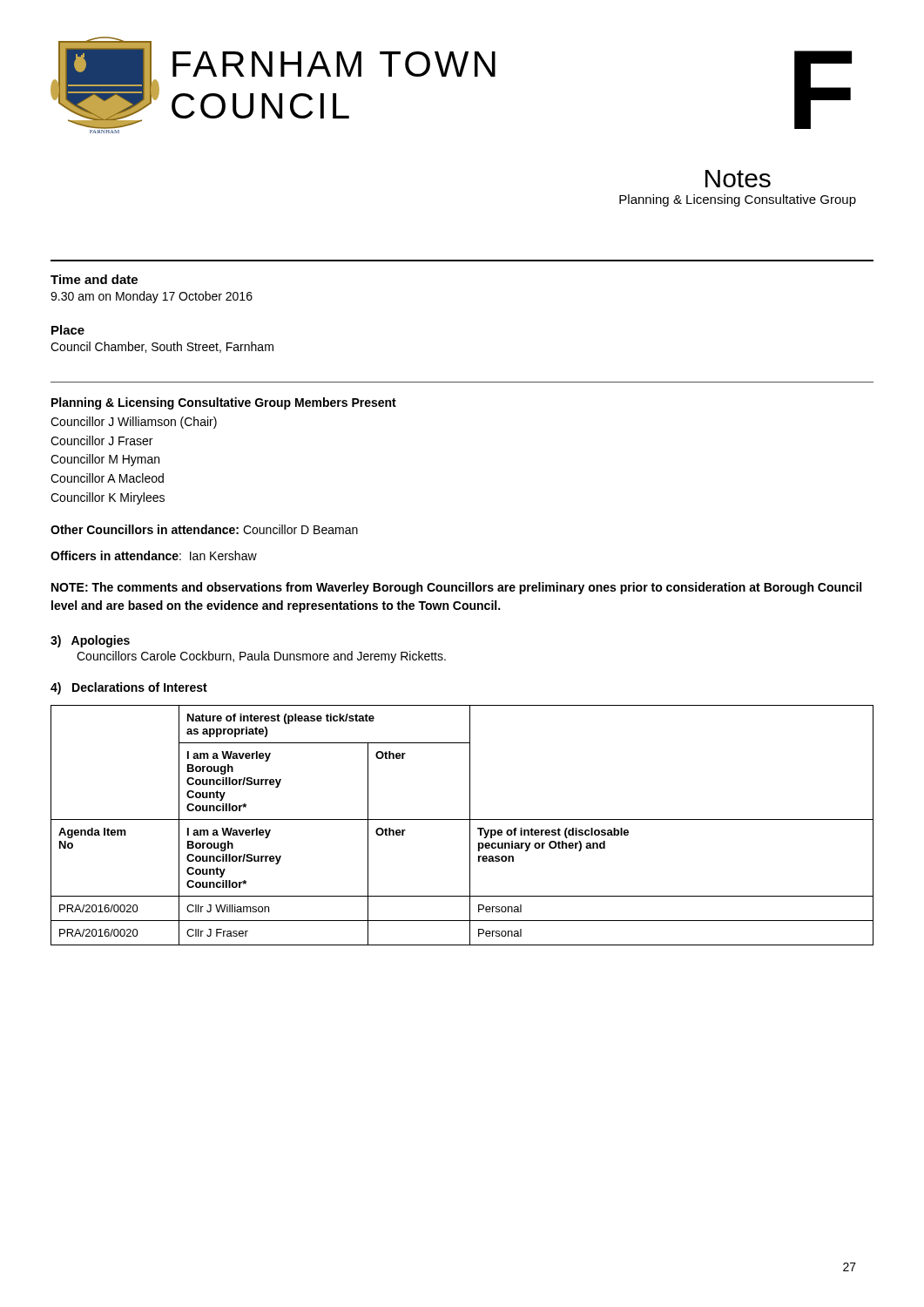
Task: Locate the logo
Action: 105,88
